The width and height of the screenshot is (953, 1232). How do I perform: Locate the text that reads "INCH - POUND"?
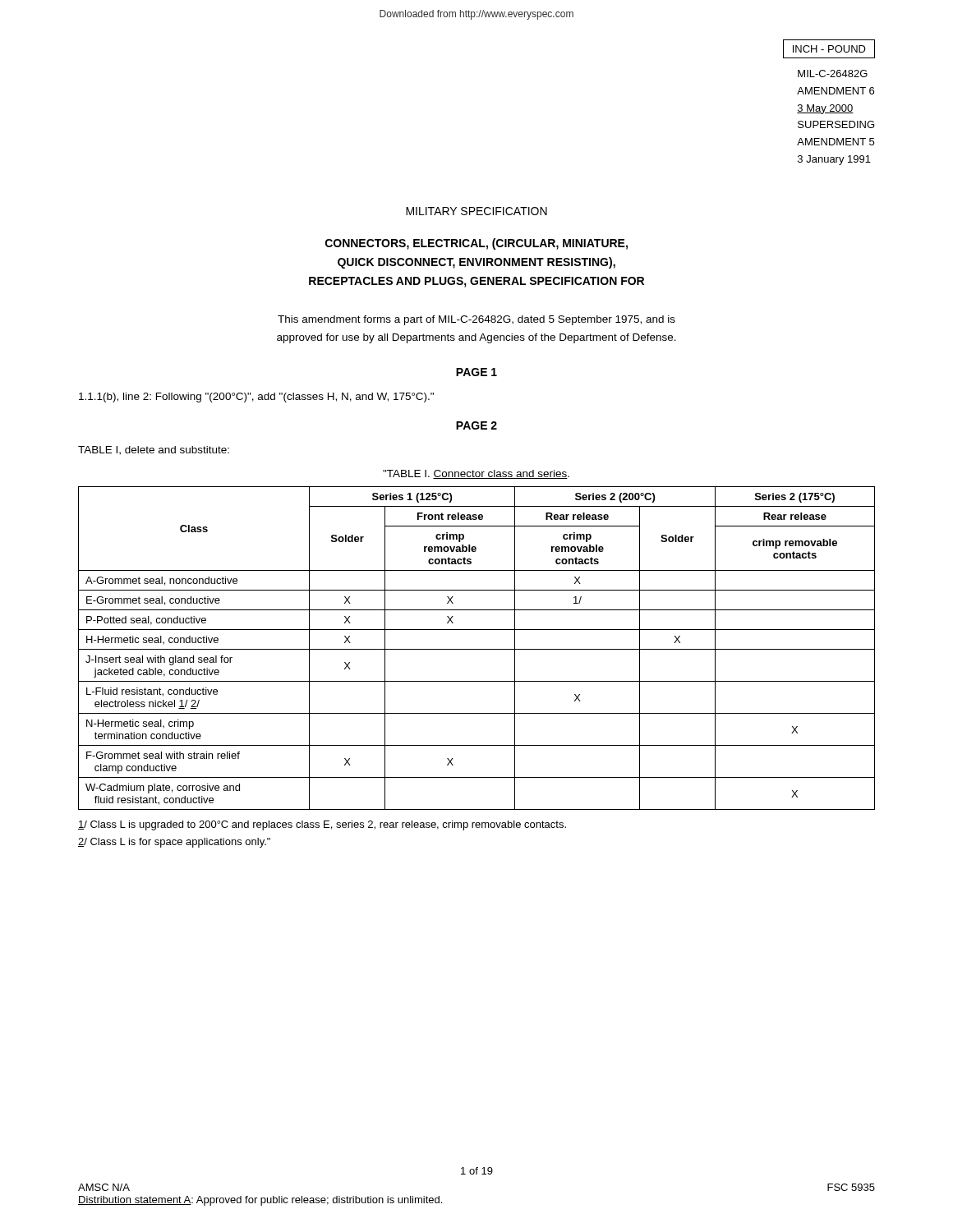[x=829, y=49]
